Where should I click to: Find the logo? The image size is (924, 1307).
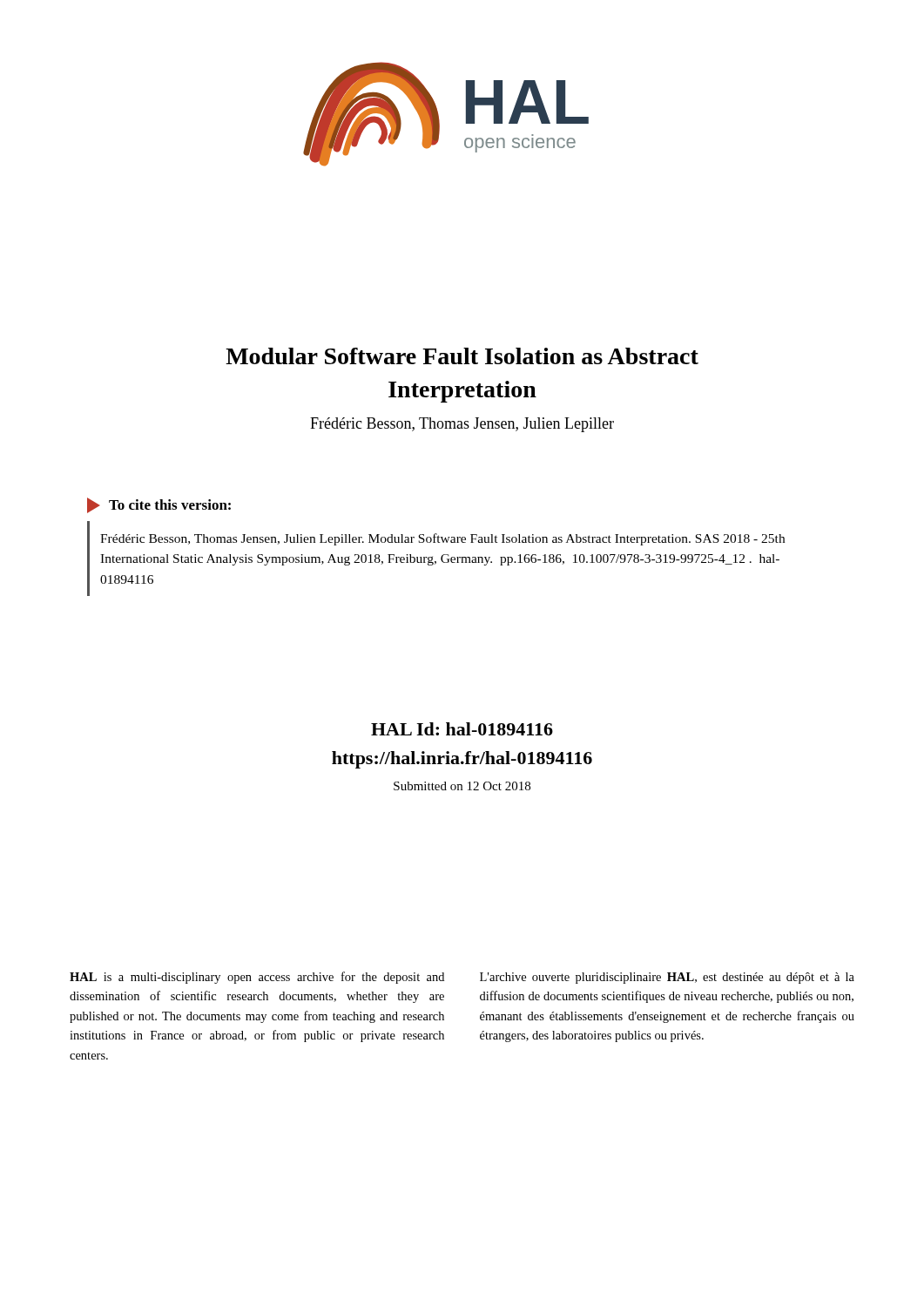[462, 113]
